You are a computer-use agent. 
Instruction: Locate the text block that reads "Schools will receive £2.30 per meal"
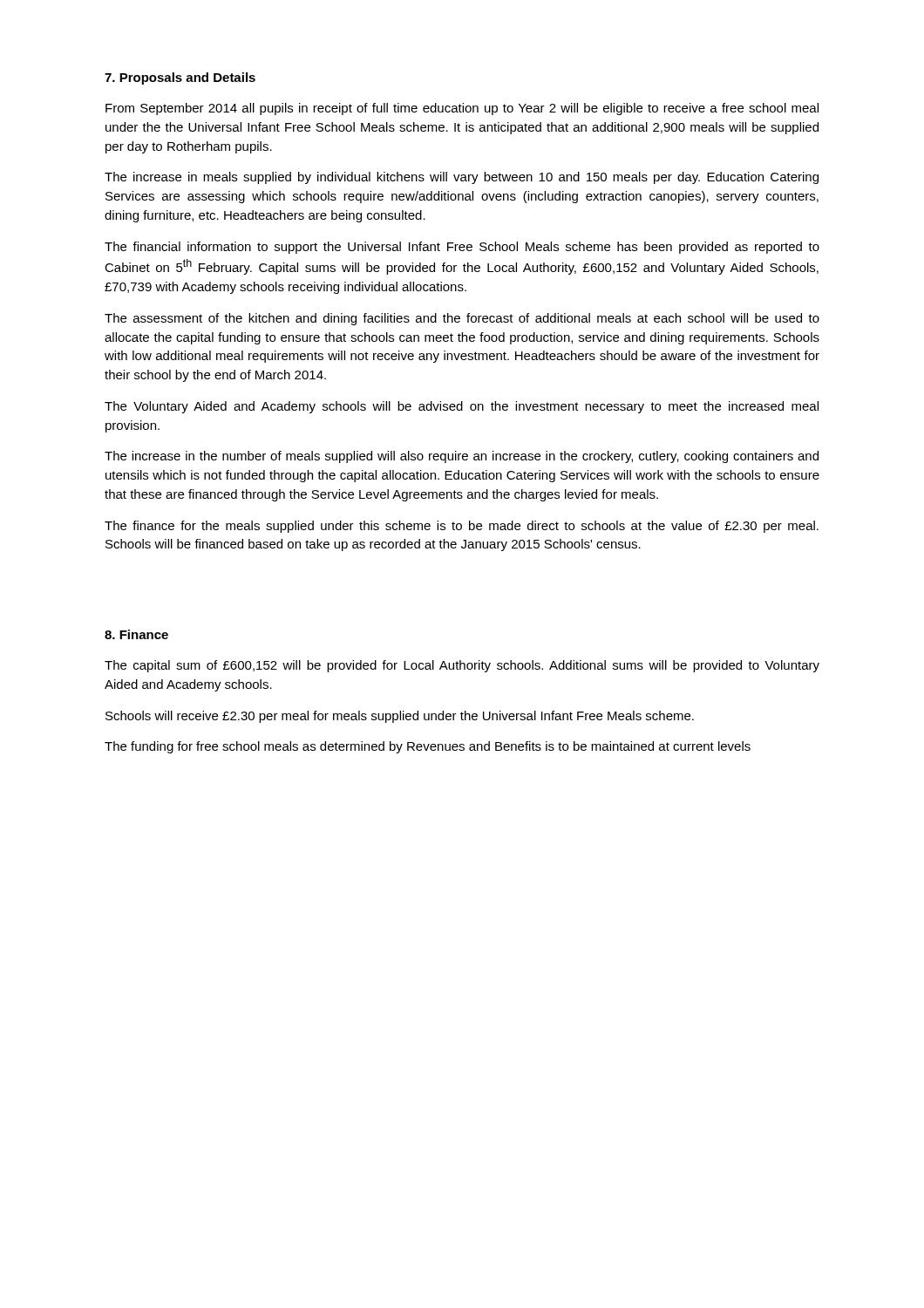(x=400, y=715)
